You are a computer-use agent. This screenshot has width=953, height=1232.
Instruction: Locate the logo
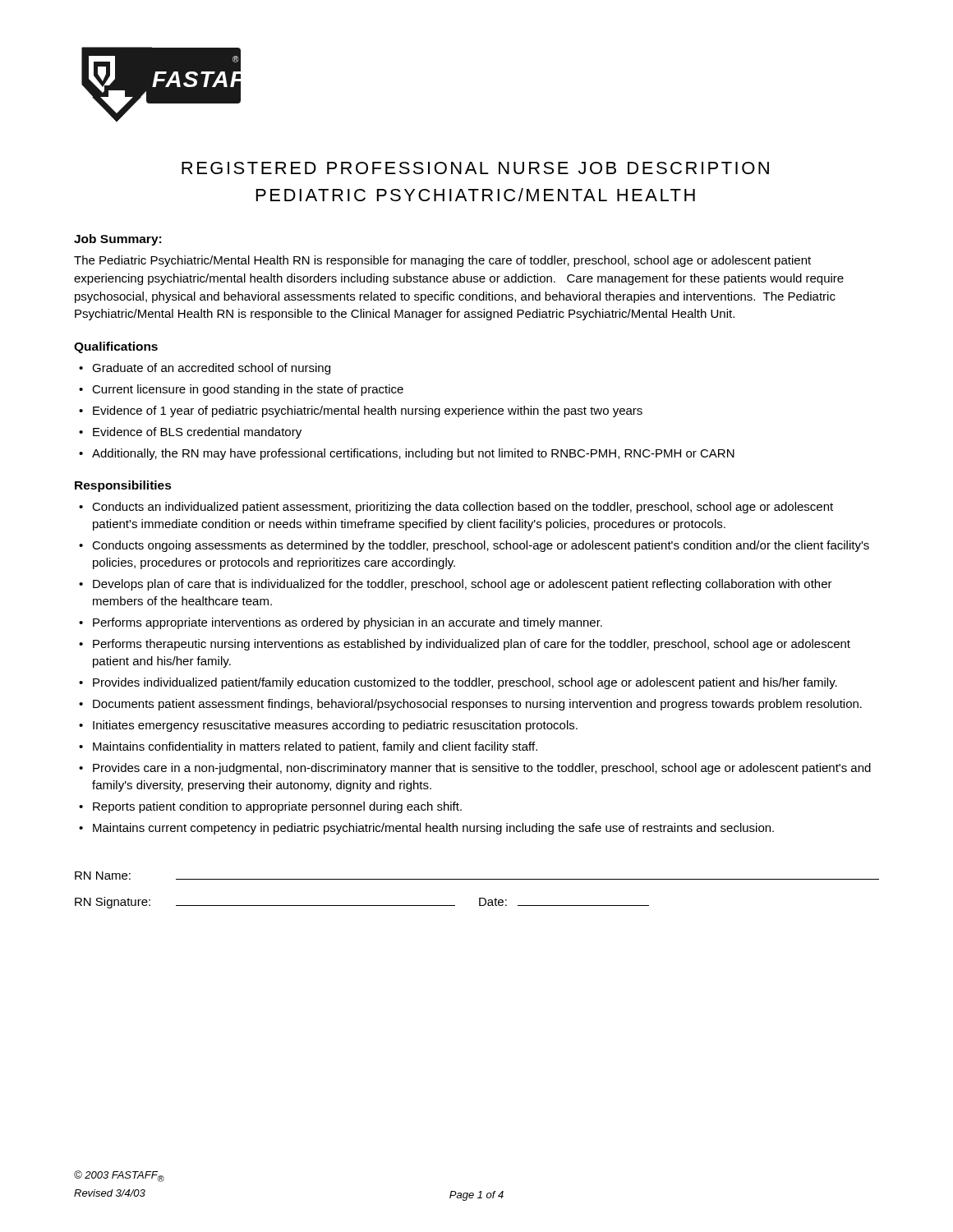476,85
